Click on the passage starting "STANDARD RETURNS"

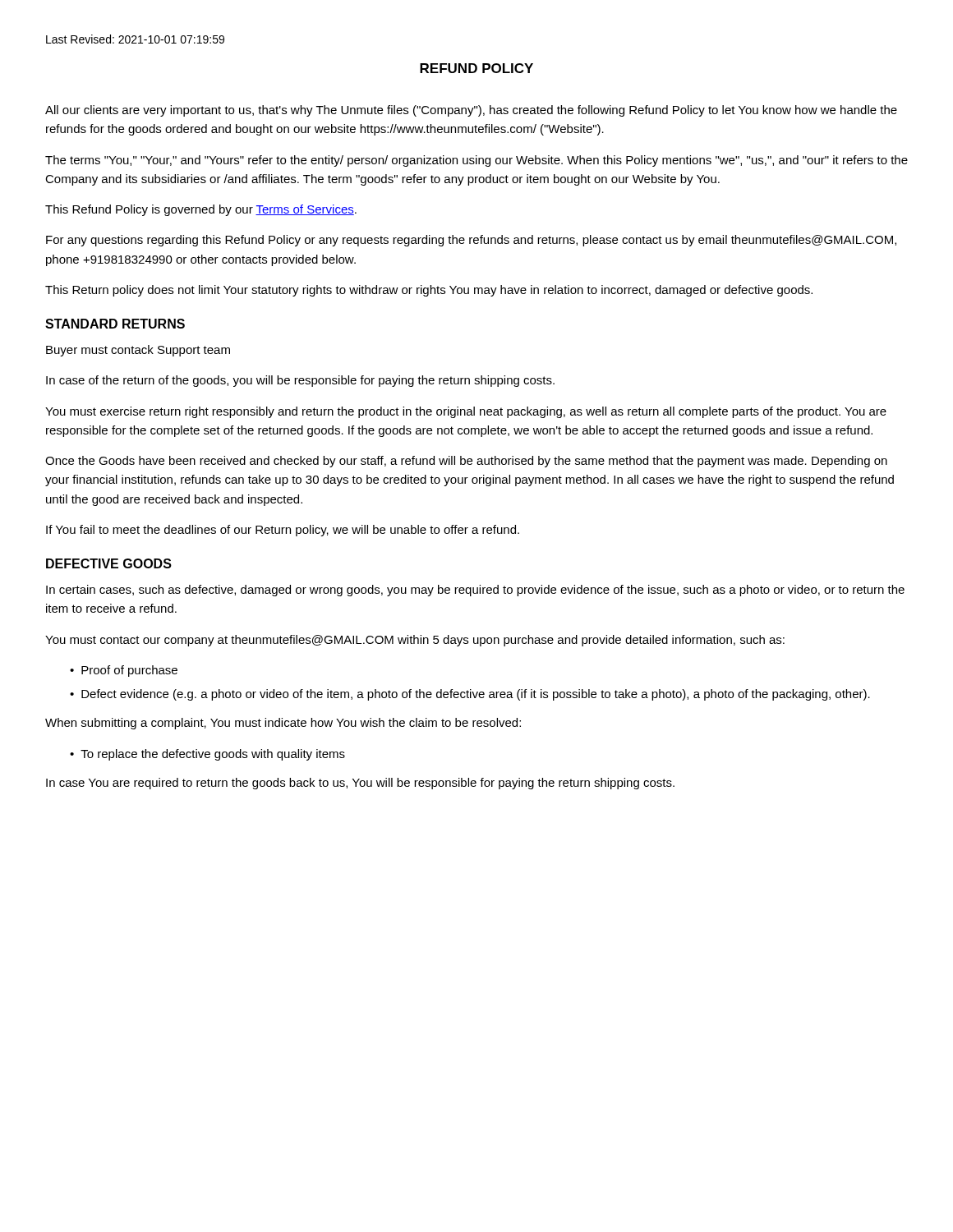point(115,324)
